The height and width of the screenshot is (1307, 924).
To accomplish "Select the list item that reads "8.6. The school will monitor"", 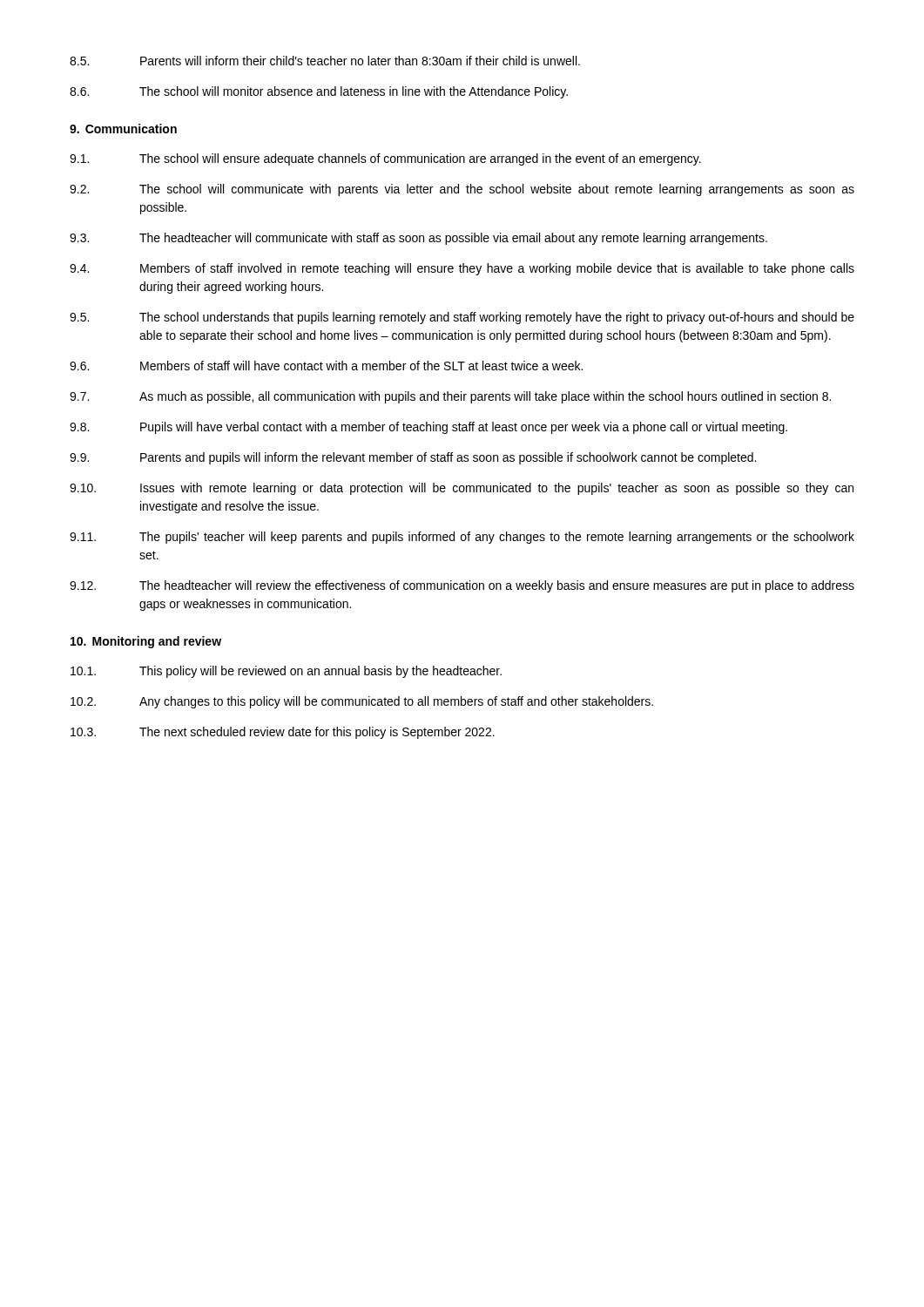I will (x=462, y=92).
